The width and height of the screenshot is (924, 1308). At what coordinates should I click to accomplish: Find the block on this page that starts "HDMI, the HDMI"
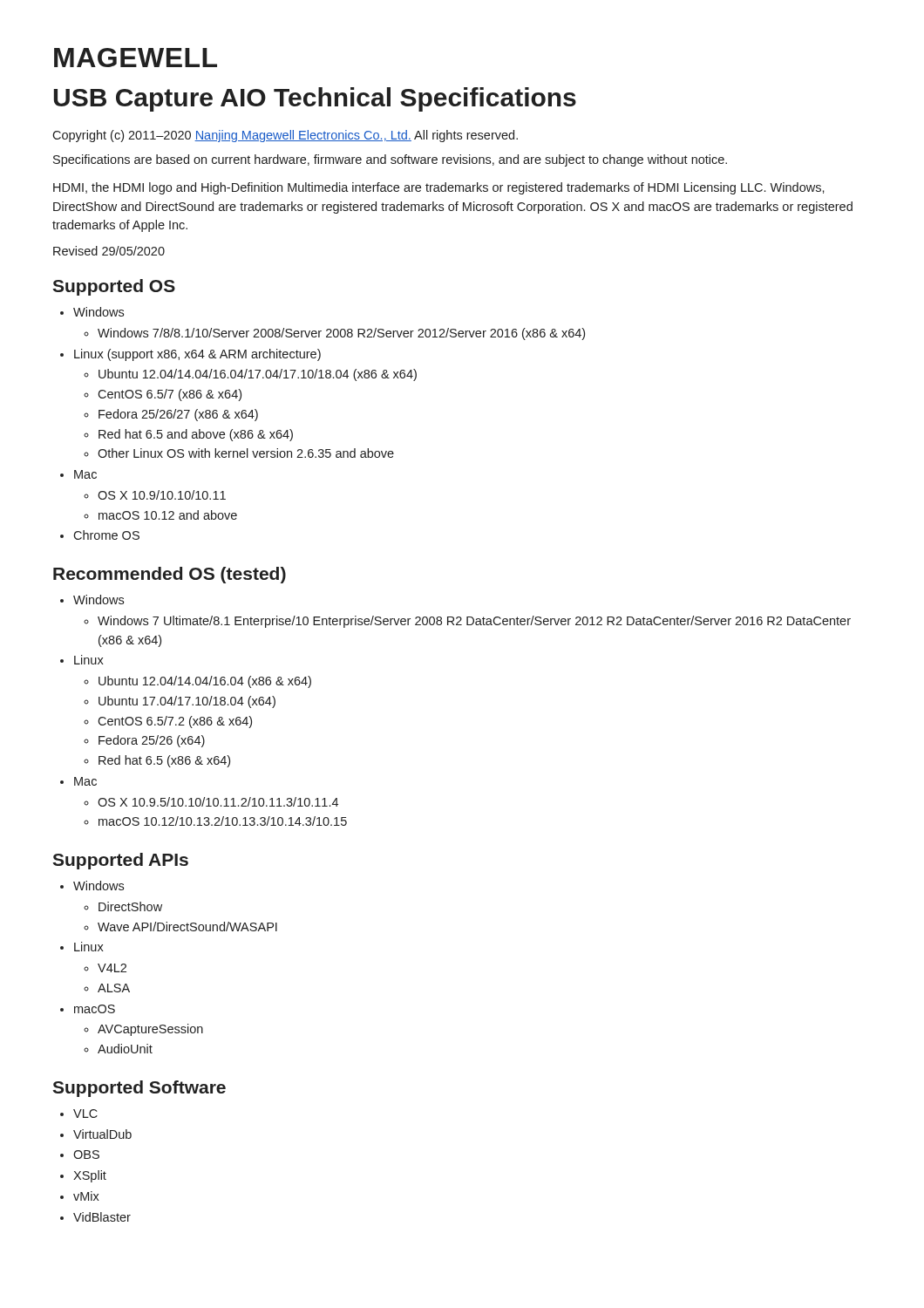pos(453,206)
